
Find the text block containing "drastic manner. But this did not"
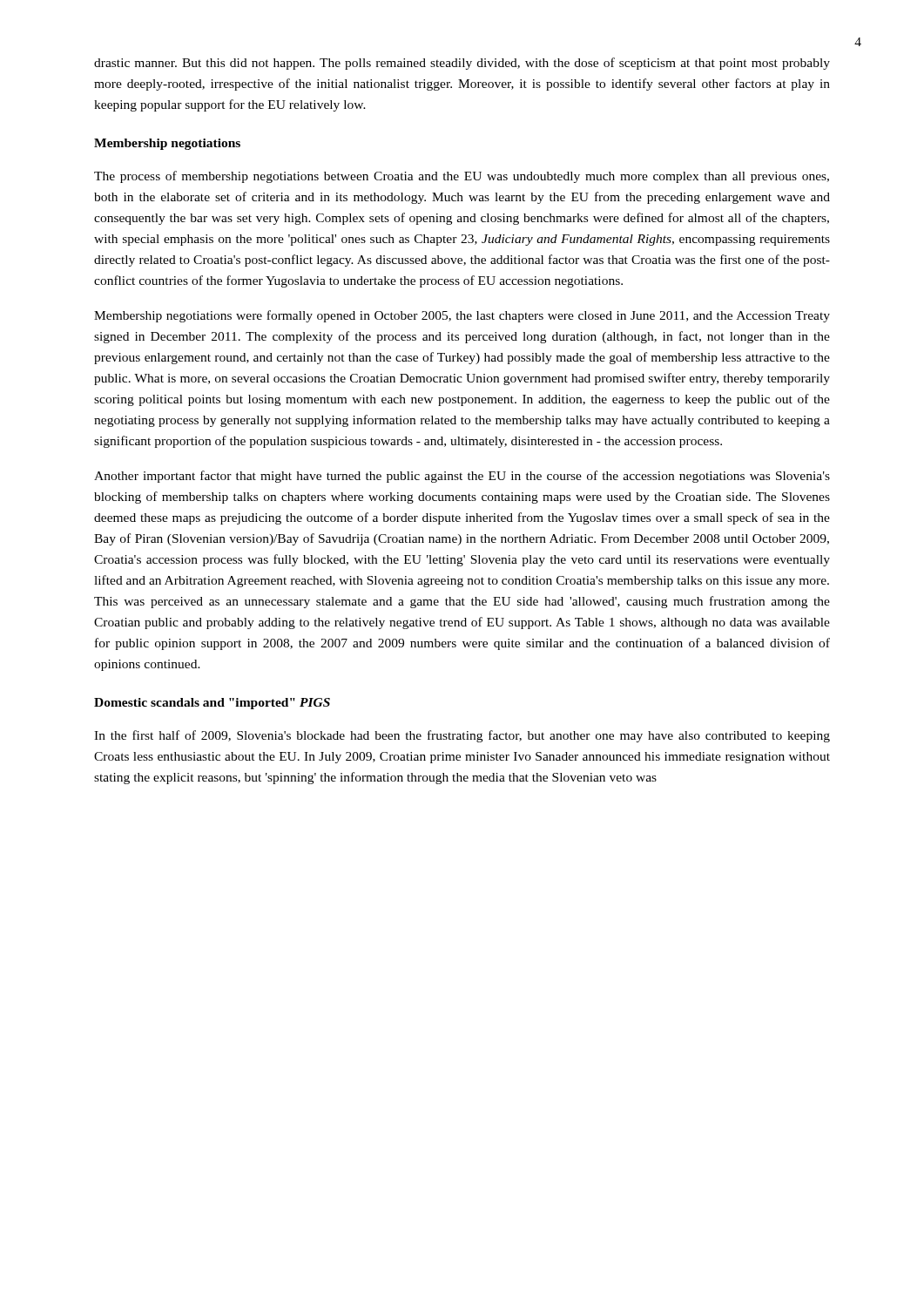pyautogui.click(x=462, y=83)
